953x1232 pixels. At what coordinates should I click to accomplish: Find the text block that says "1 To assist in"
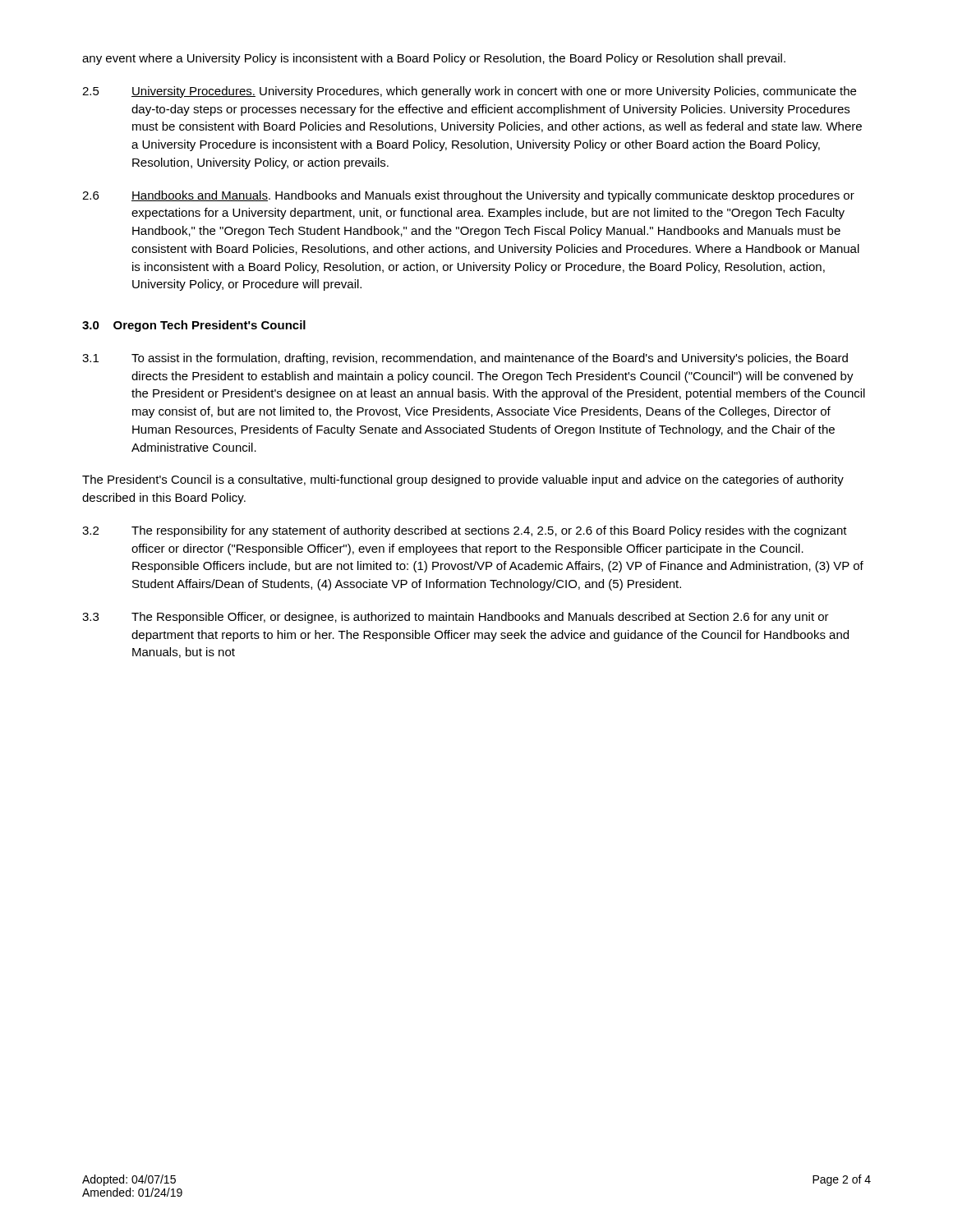[x=476, y=402]
